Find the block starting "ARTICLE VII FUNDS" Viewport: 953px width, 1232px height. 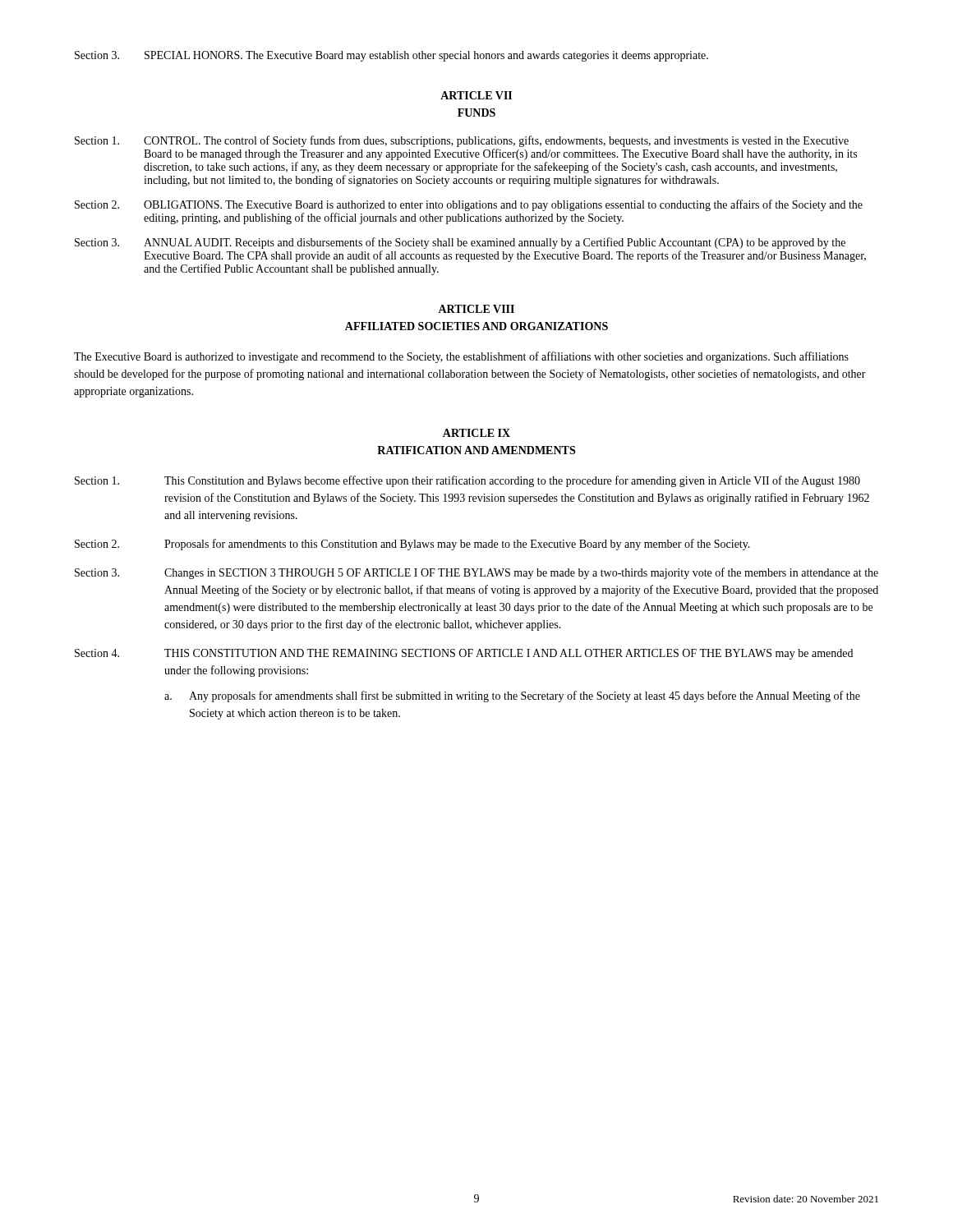click(476, 104)
